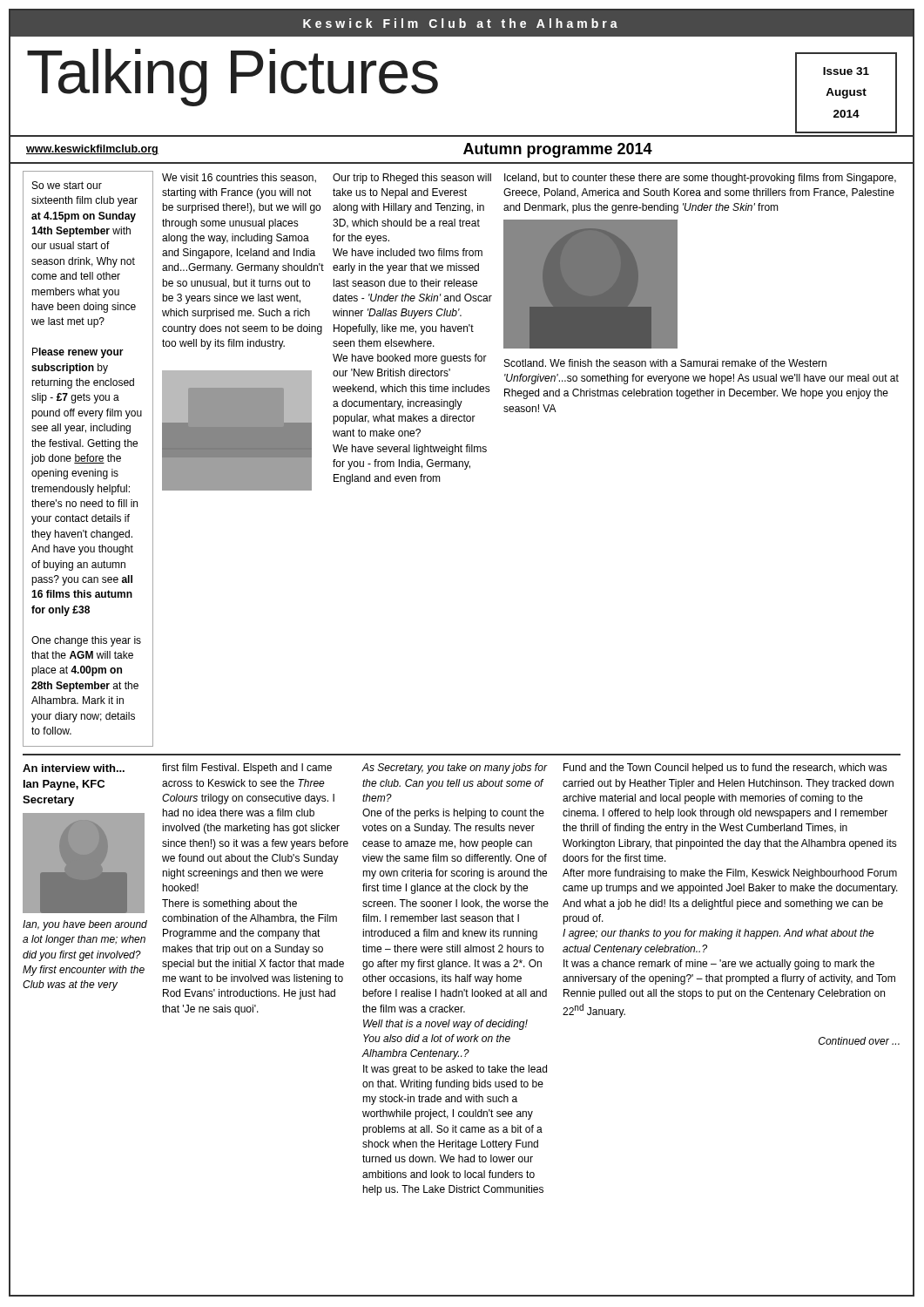Where is the passage that starts "Iceland, but to counter these there are some"?
Viewport: 924px width, 1307px height.
click(700, 179)
